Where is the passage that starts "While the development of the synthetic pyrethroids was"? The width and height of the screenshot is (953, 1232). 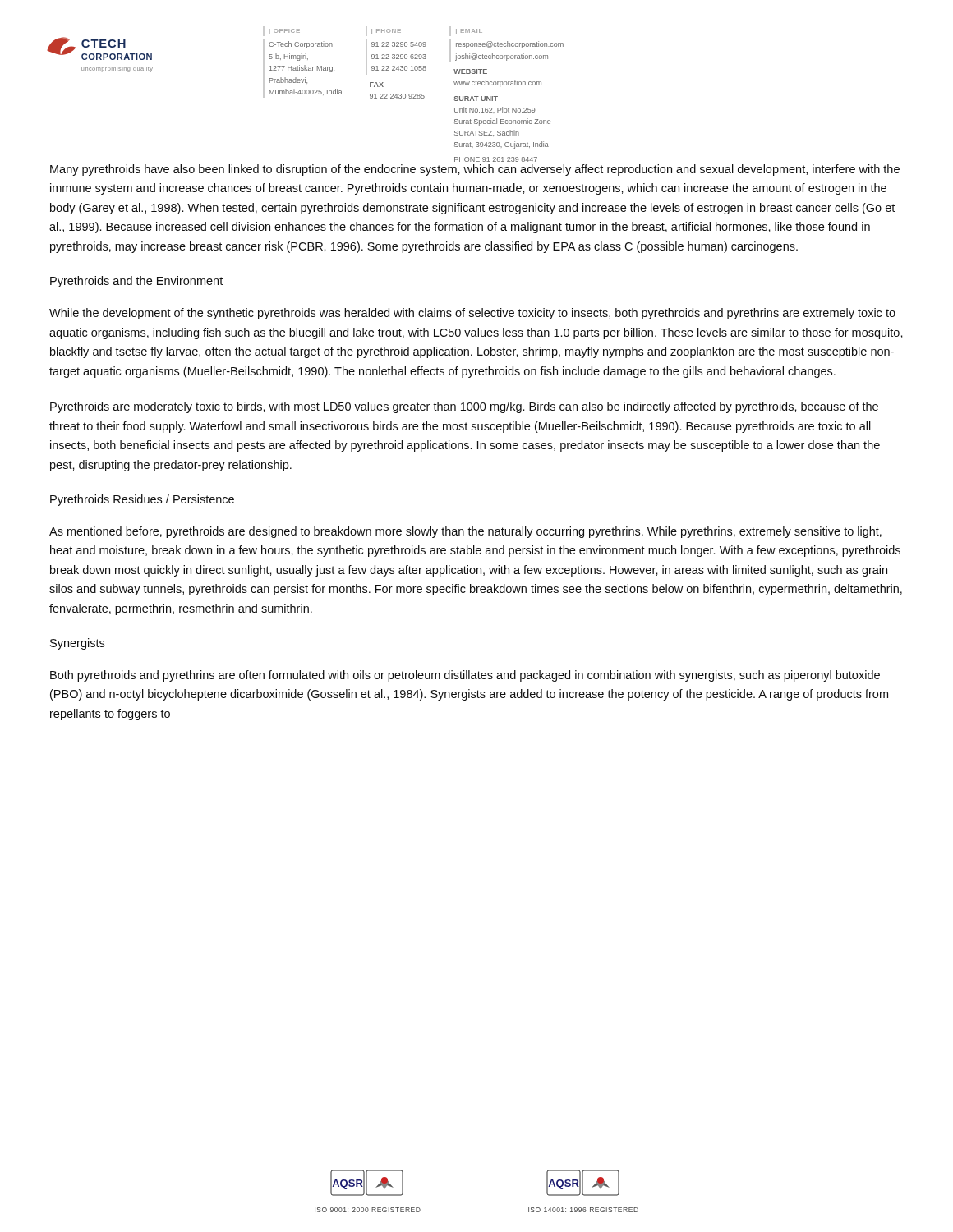(x=476, y=342)
